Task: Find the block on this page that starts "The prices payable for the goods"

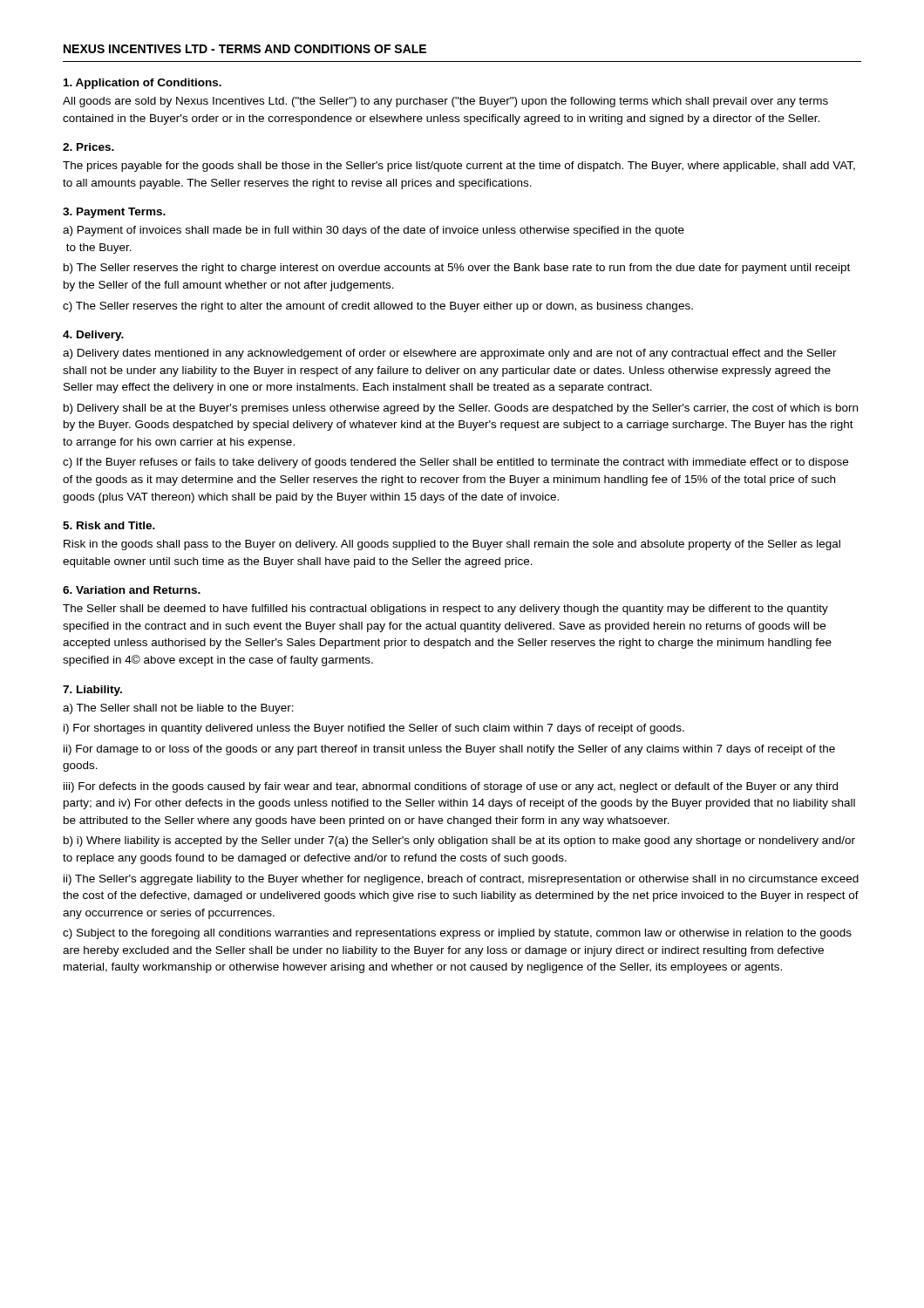Action: 459,174
